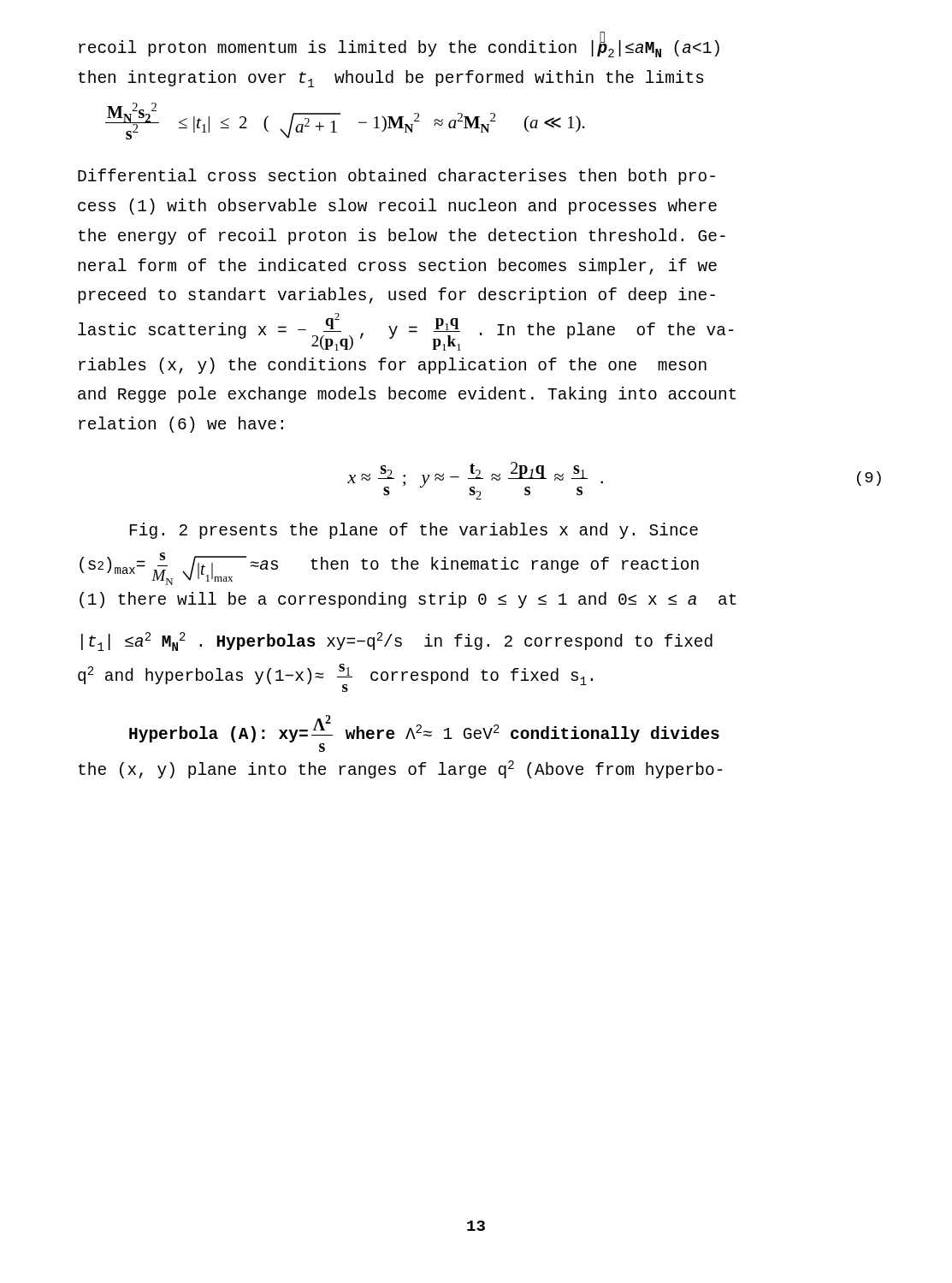Click on the text block that reads "Differential cross section obtained characterises then"
This screenshot has width=952, height=1283.
pos(480,302)
